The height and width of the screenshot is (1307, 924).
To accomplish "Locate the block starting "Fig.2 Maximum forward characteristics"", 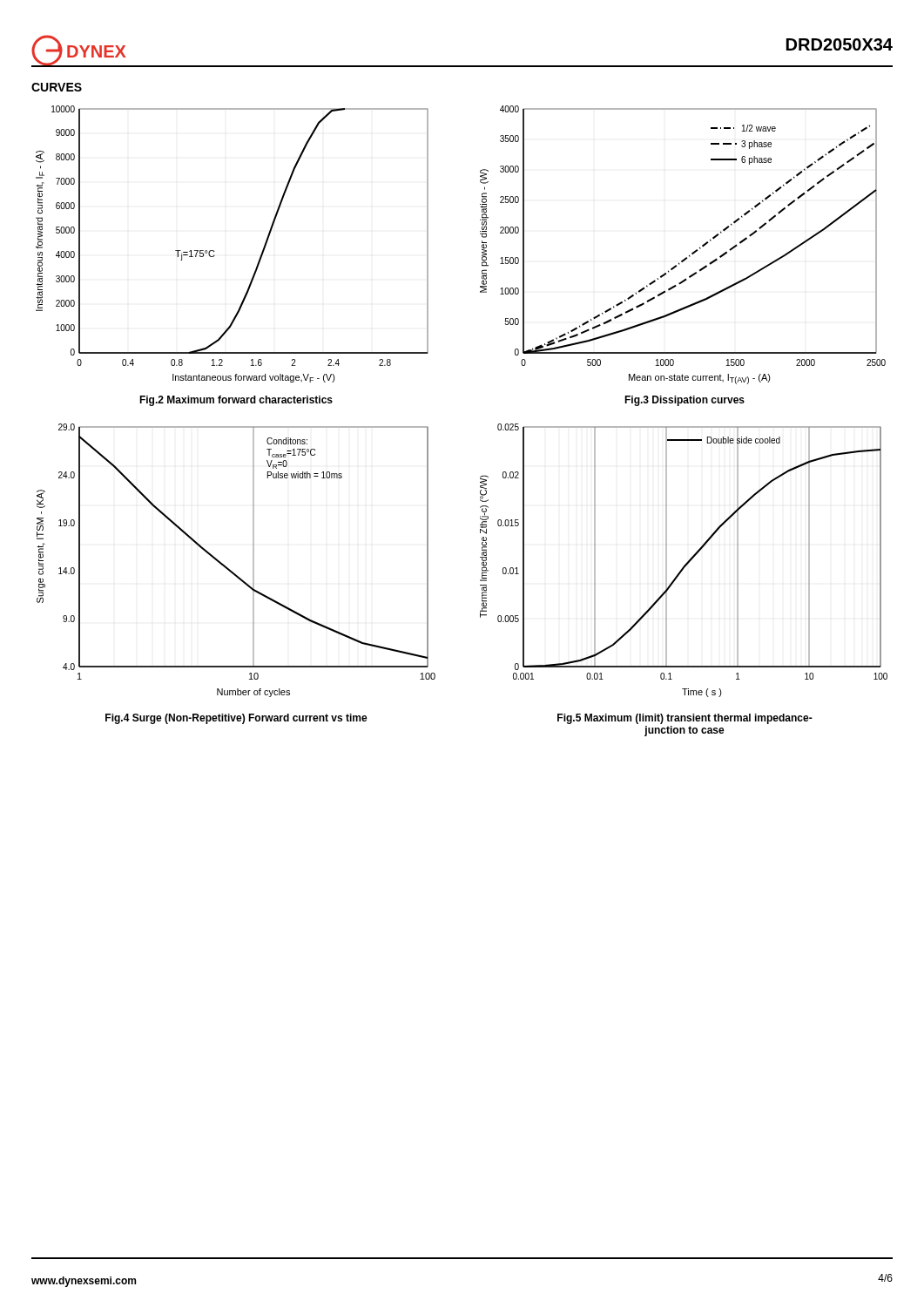I will pos(236,400).
